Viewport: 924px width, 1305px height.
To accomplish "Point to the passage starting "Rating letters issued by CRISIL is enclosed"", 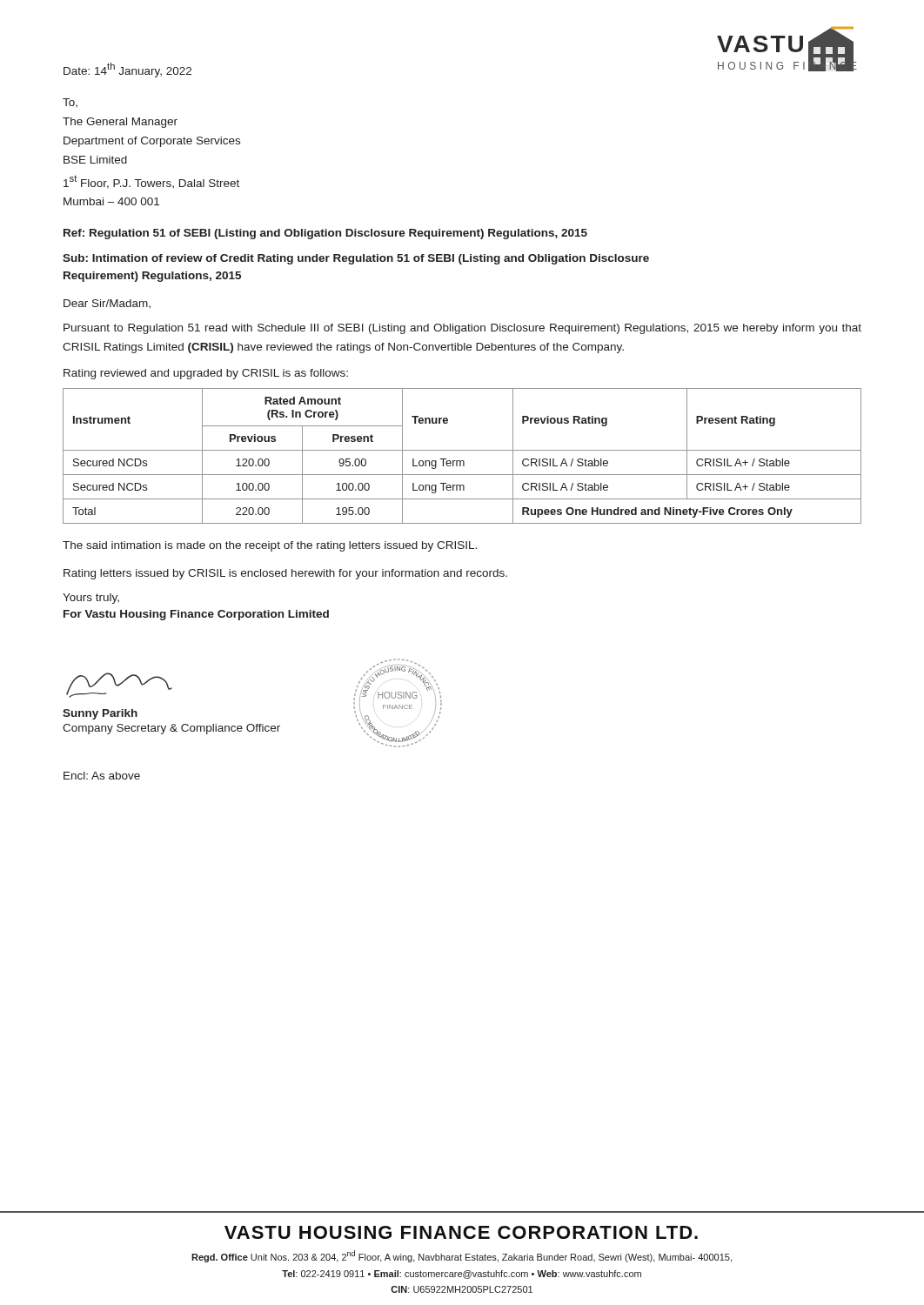I will pos(285,573).
